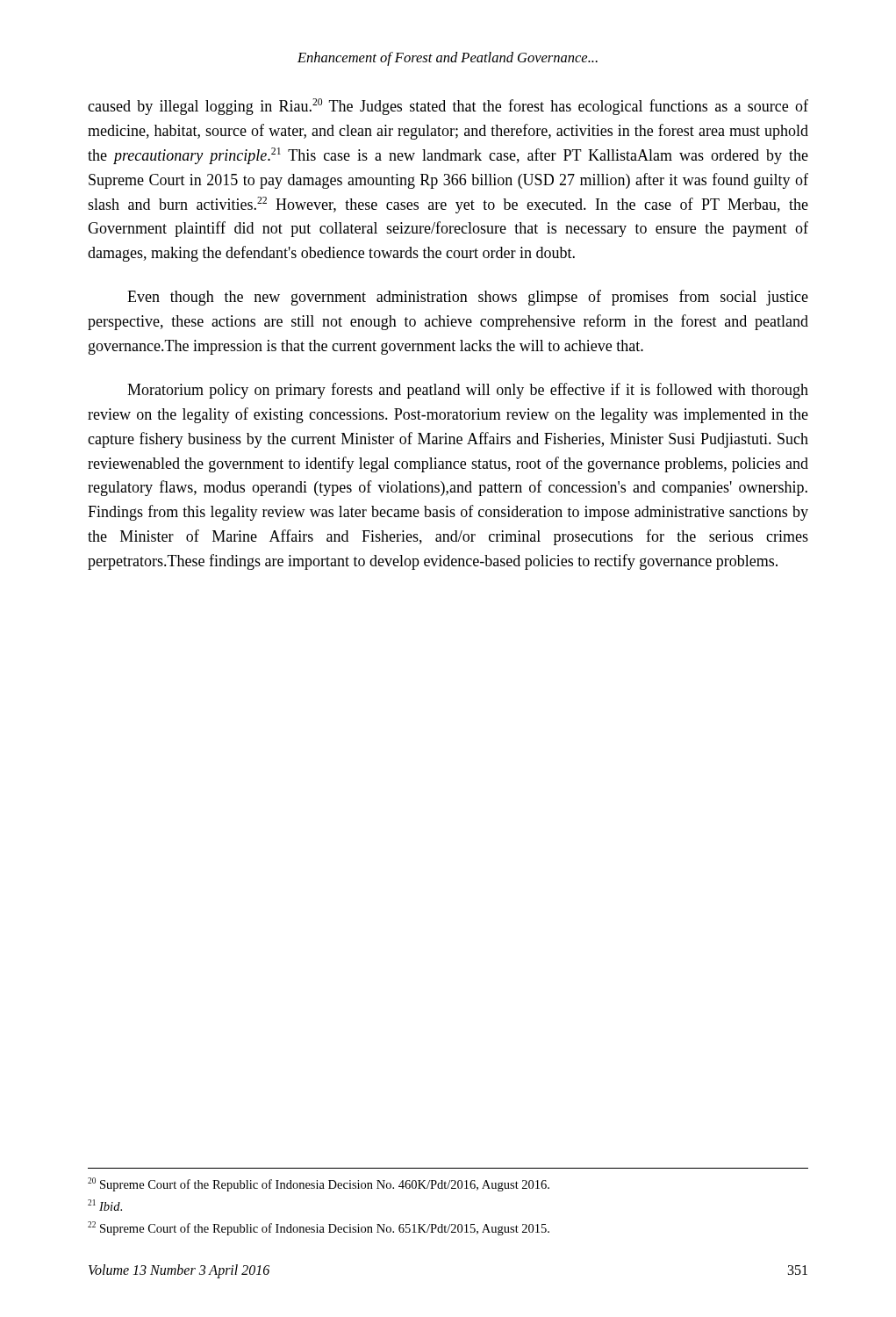
Task: Point to the block beginning "22 Supreme Court of the Republic of Indonesia"
Action: coord(319,1228)
